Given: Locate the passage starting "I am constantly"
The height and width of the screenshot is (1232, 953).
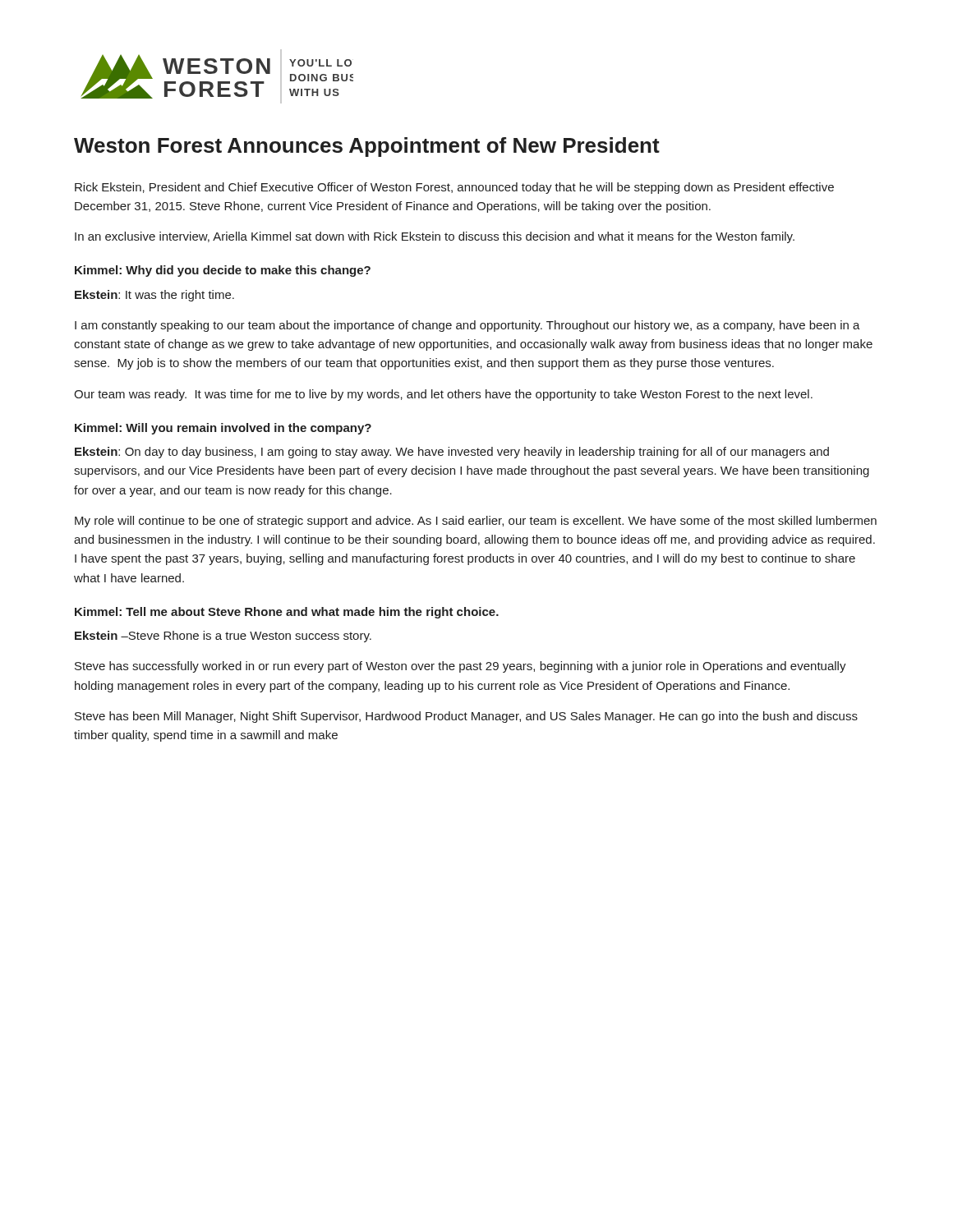Looking at the screenshot, I should coord(473,344).
